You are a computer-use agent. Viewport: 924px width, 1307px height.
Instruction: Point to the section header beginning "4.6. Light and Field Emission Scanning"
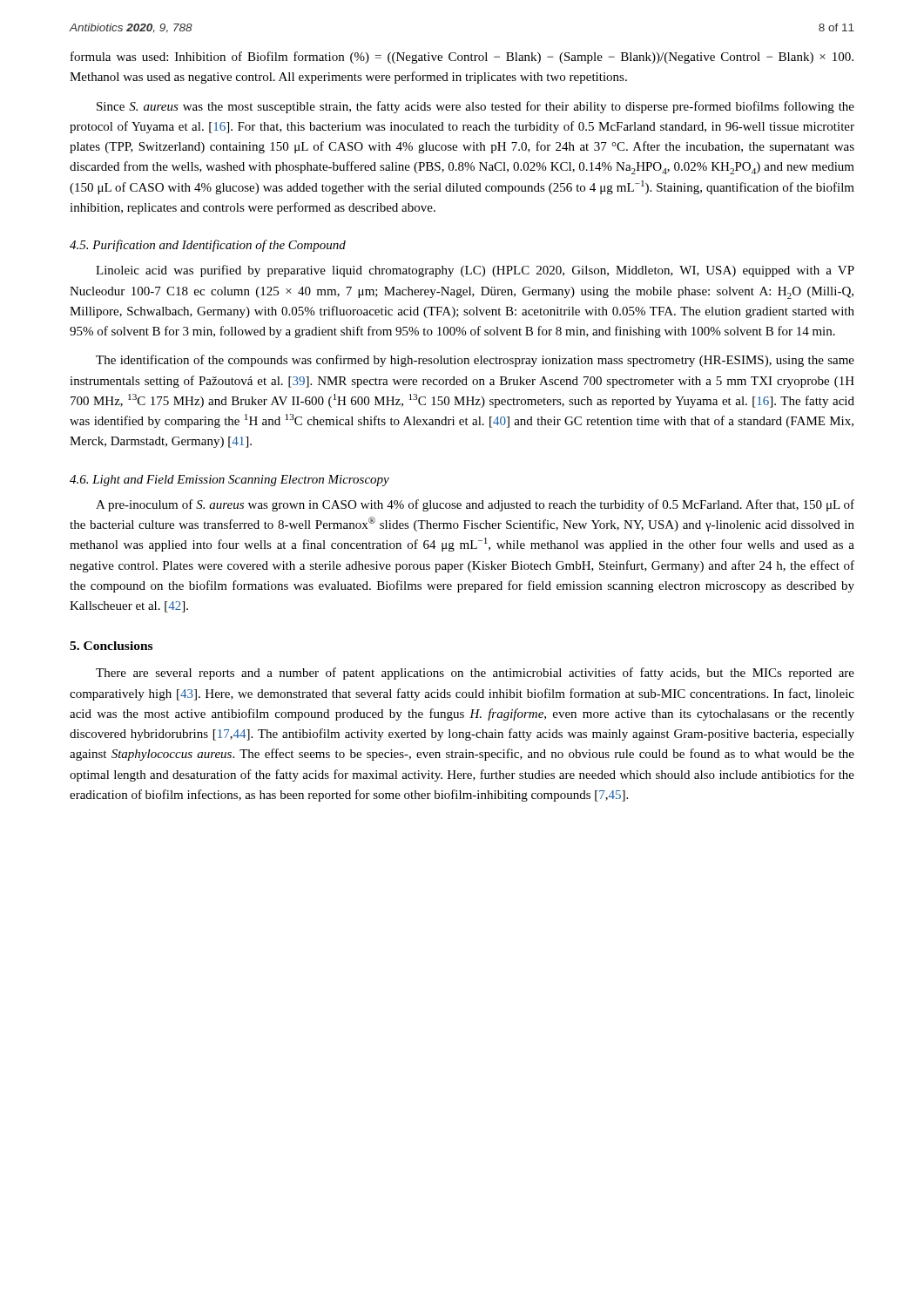pos(229,479)
